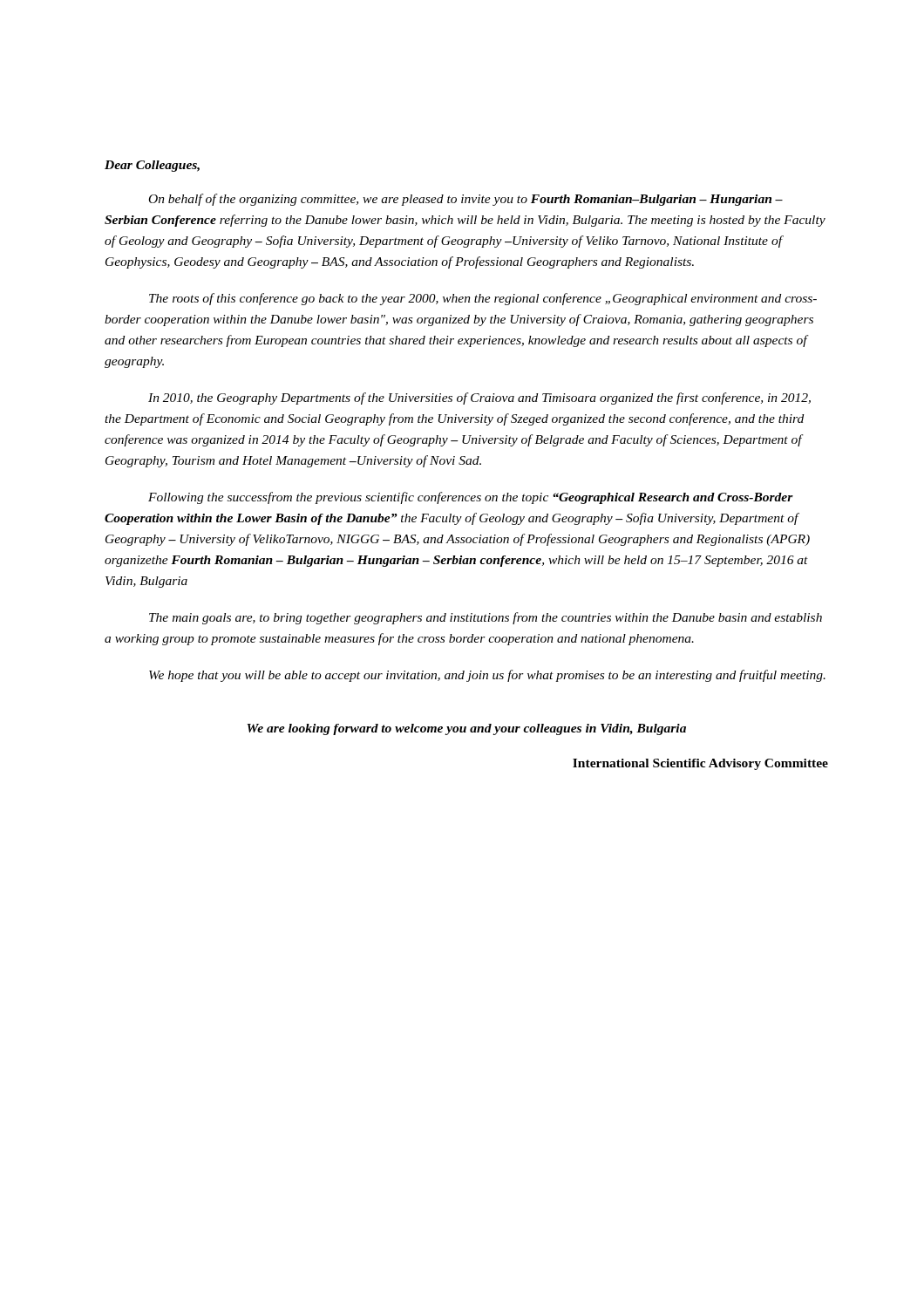This screenshot has height=1308, width=924.
Task: Click on the text block that reads "In 2010, the"
Action: coord(466,429)
